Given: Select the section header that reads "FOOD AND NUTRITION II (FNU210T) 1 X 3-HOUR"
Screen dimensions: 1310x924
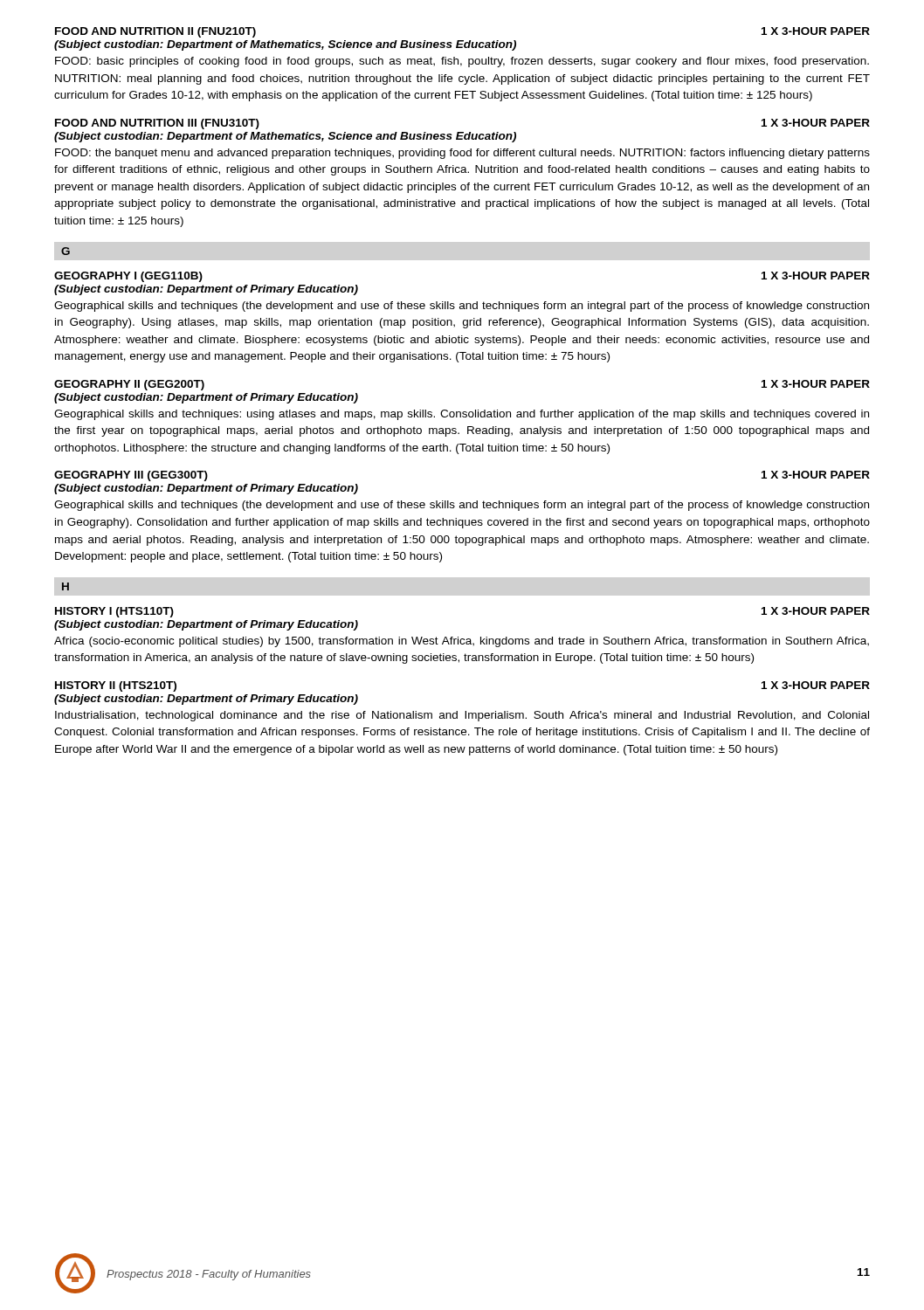Looking at the screenshot, I should click(x=462, y=64).
